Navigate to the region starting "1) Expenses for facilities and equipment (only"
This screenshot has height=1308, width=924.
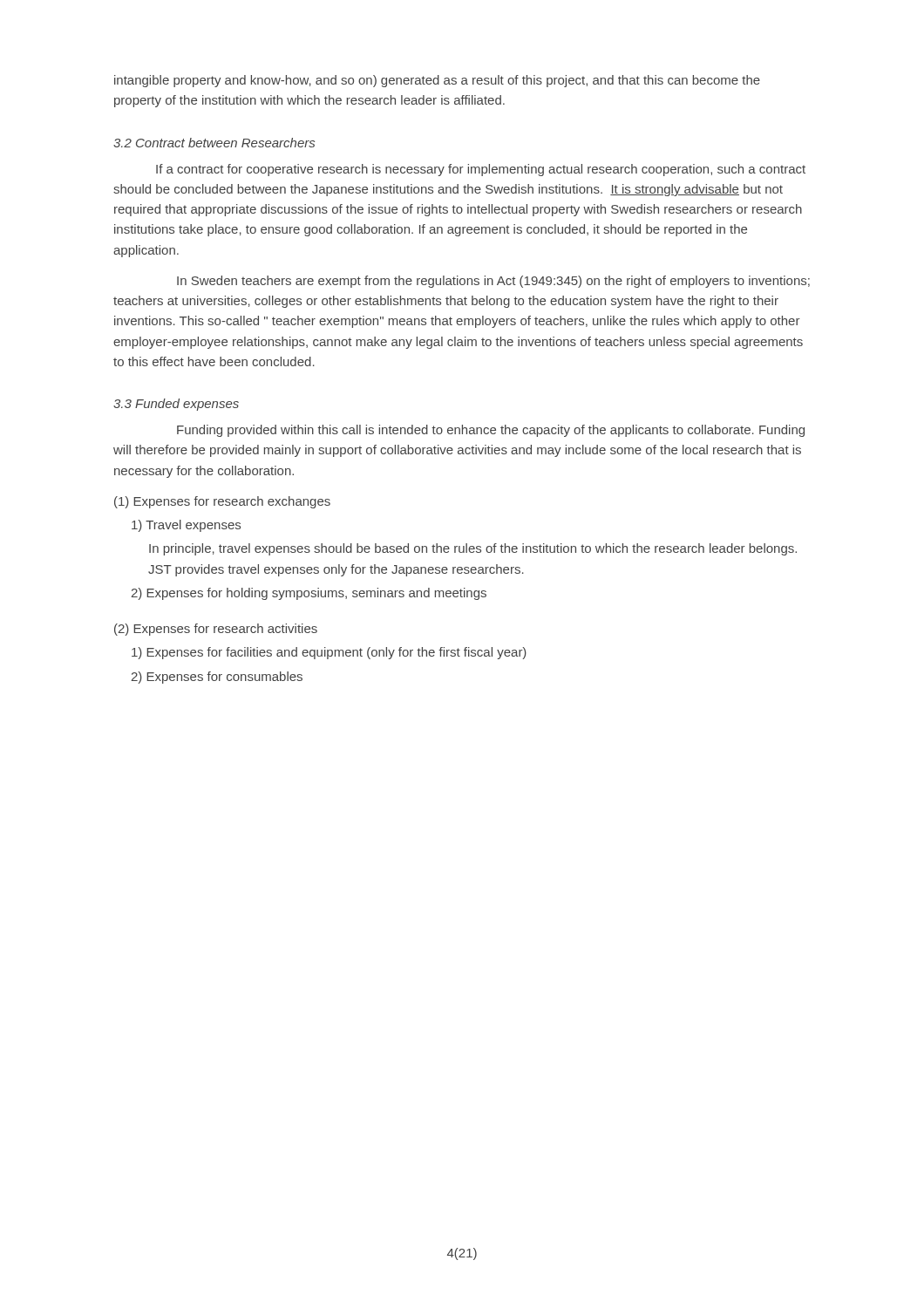(329, 652)
